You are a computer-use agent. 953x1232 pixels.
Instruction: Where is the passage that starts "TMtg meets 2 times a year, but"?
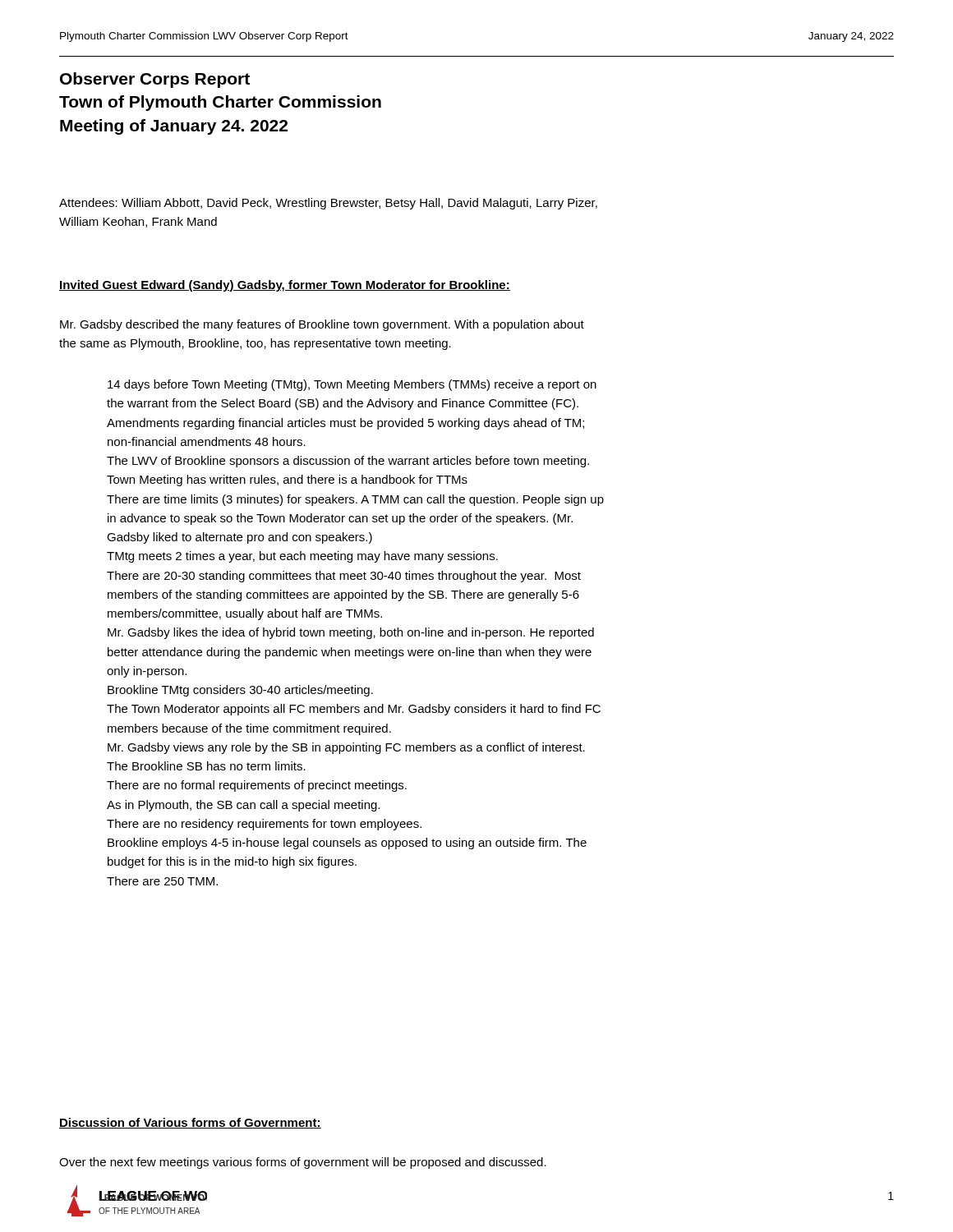coord(303,556)
